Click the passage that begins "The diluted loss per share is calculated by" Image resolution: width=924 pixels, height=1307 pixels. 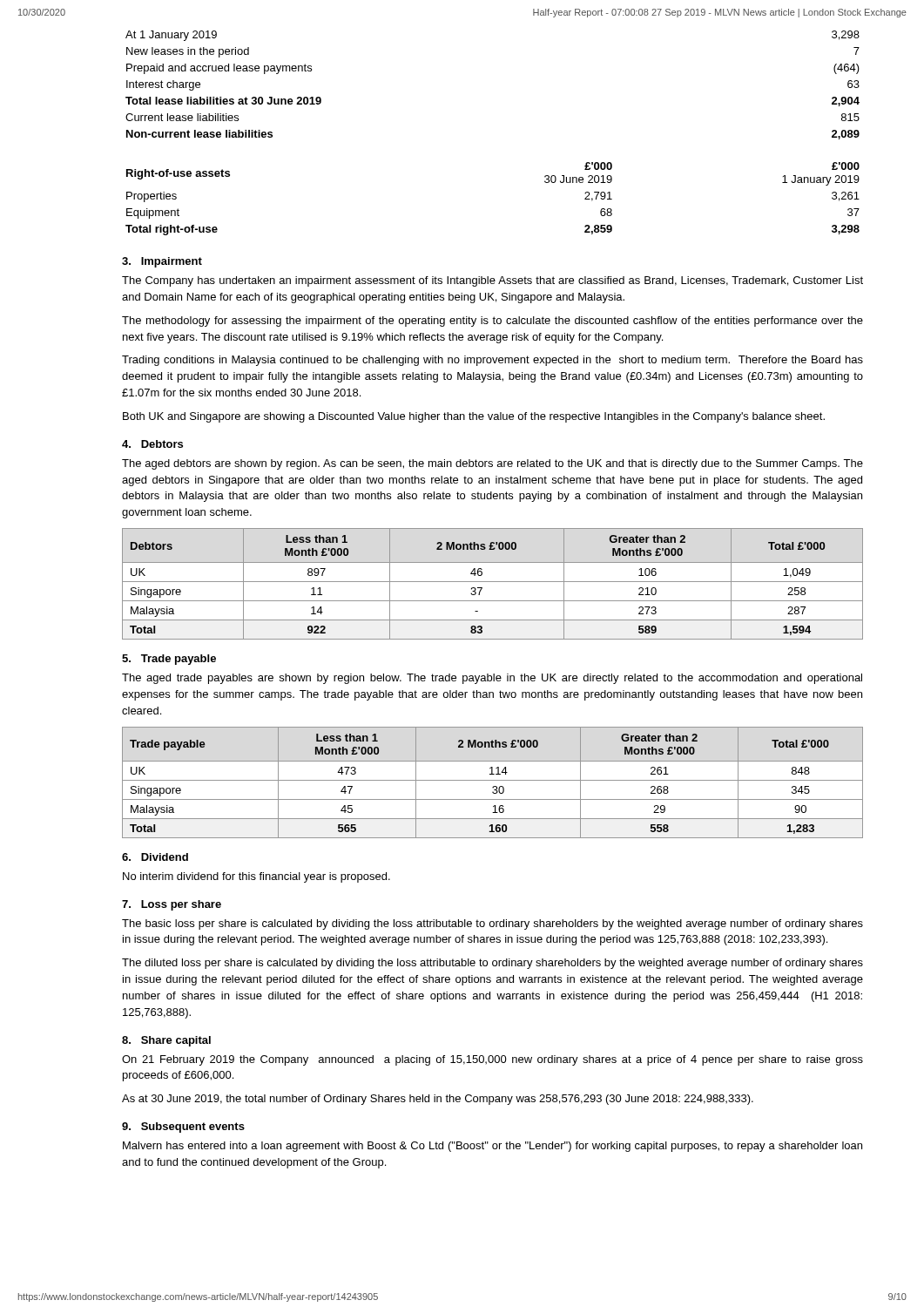(x=492, y=987)
